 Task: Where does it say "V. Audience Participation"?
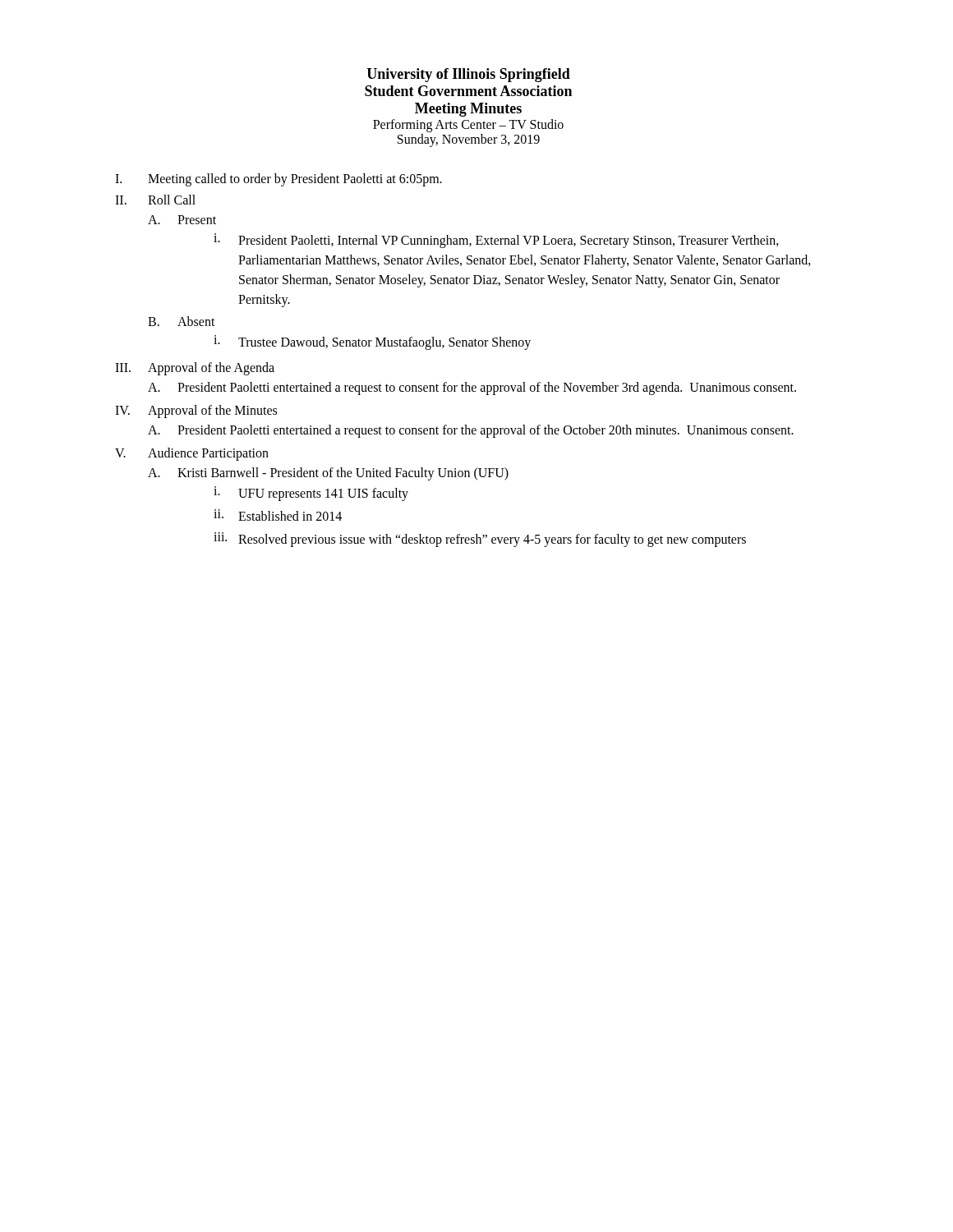click(192, 454)
